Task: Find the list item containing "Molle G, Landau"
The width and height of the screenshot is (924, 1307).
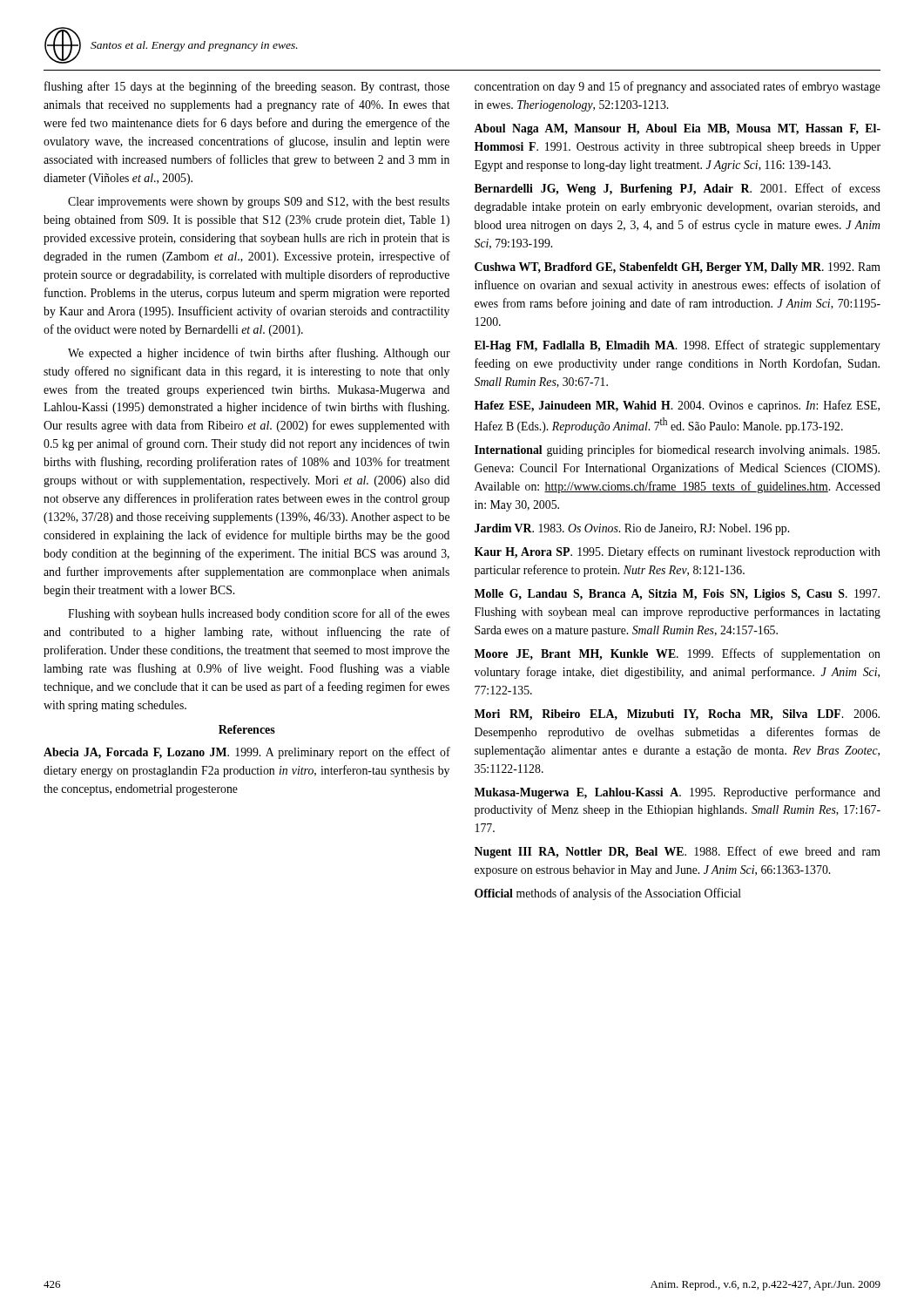Action: pyautogui.click(x=677, y=613)
